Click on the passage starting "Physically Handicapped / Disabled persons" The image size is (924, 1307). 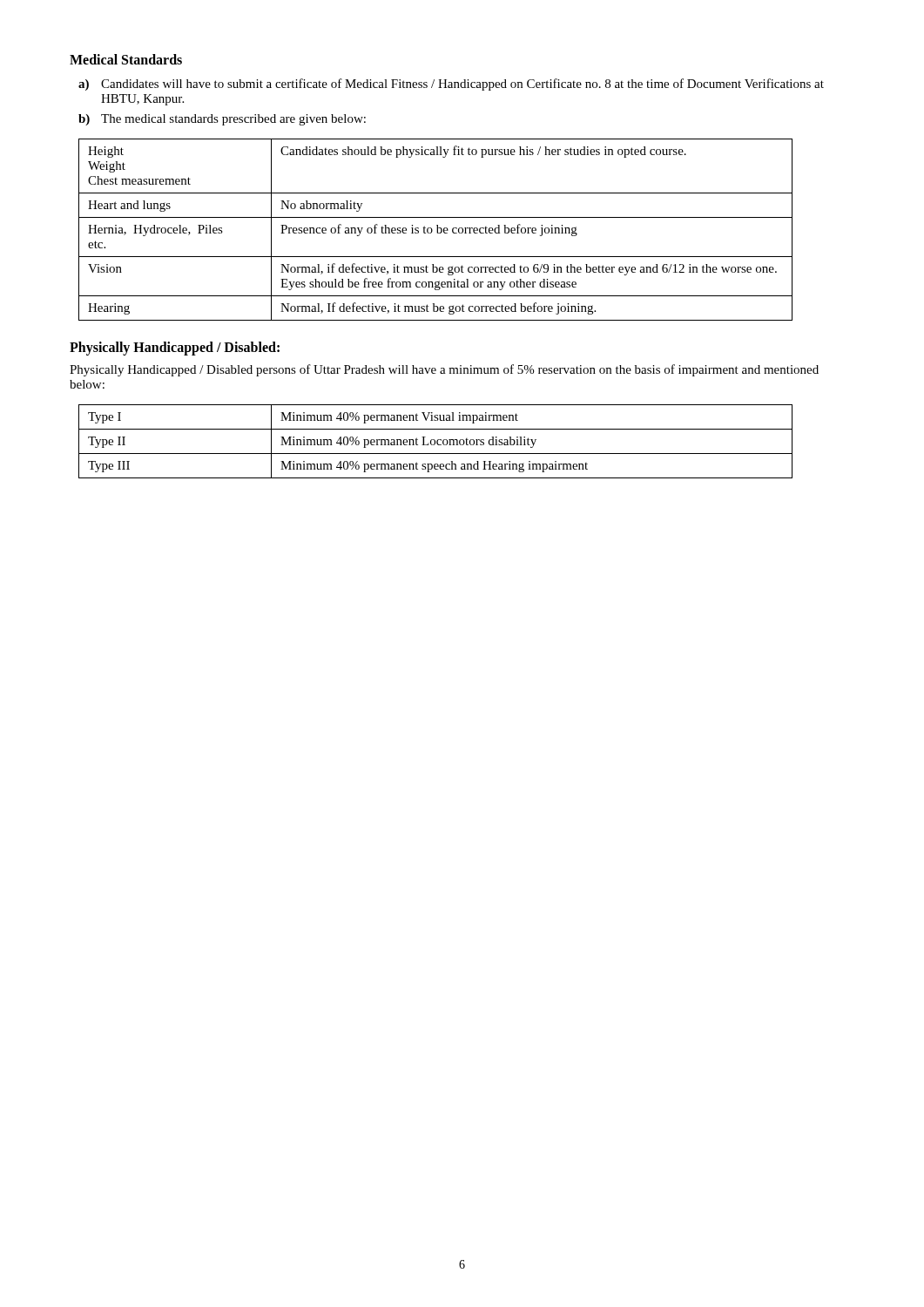[444, 377]
